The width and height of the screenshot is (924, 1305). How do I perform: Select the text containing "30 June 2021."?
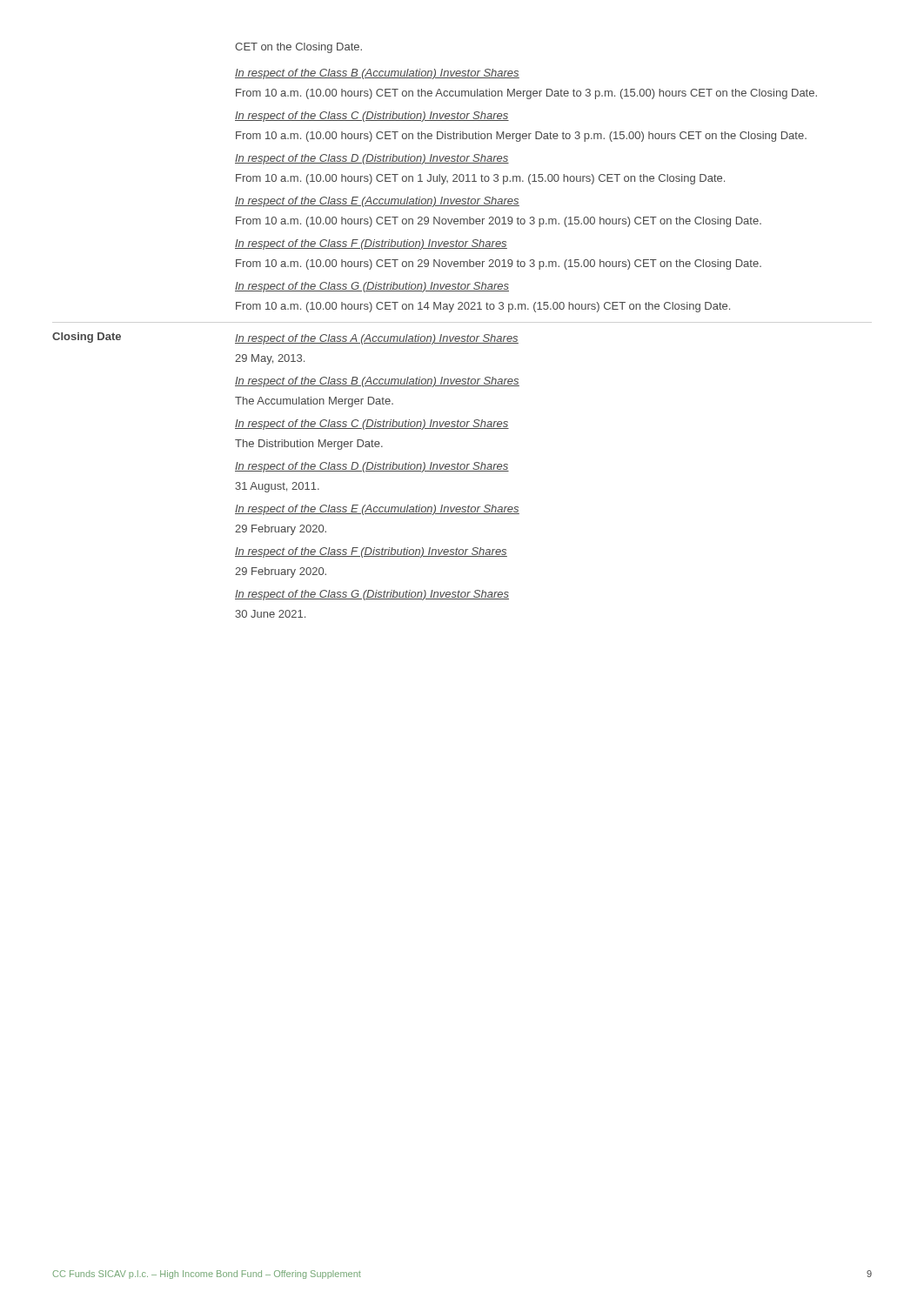coord(271,614)
